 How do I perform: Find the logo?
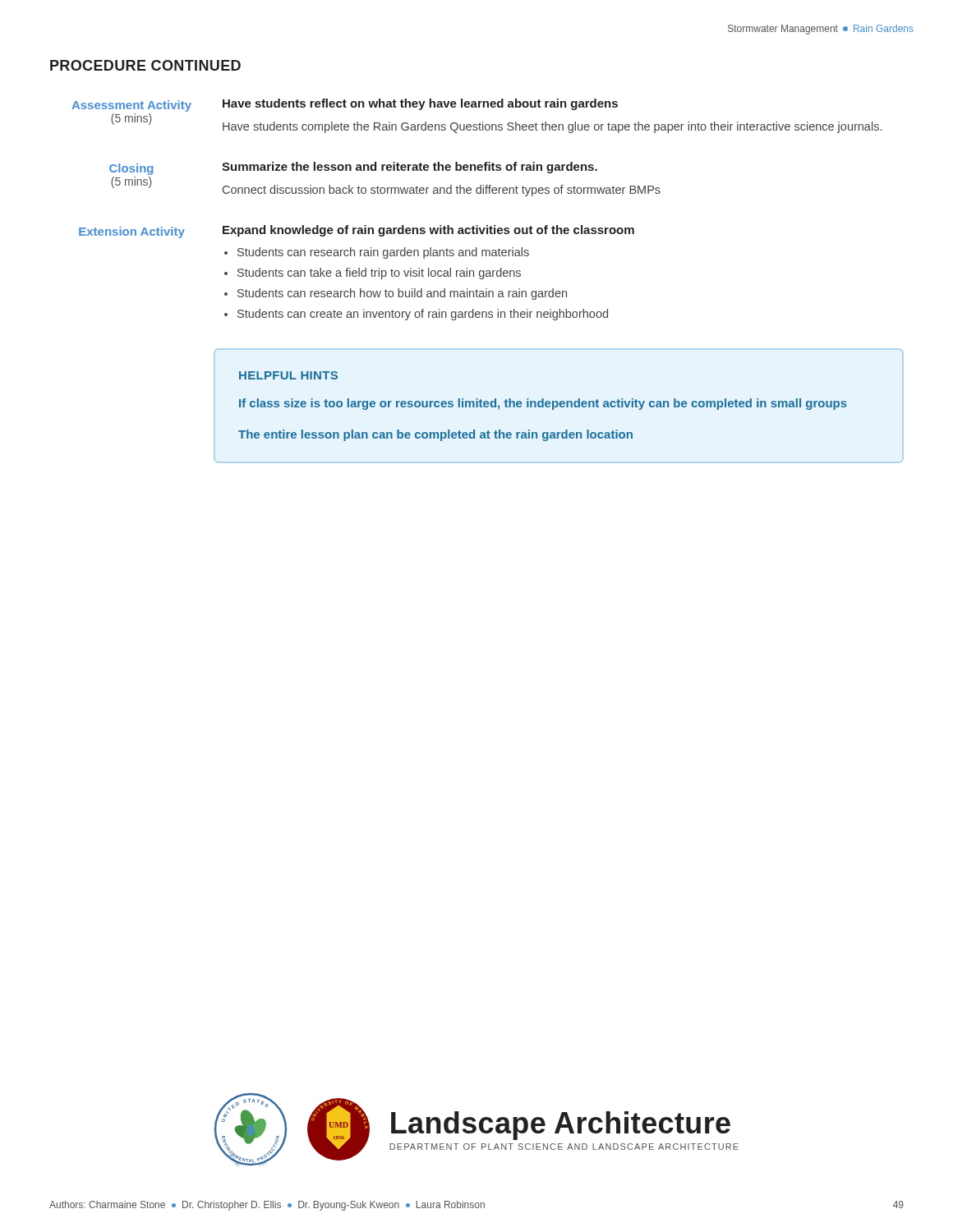476,1129
